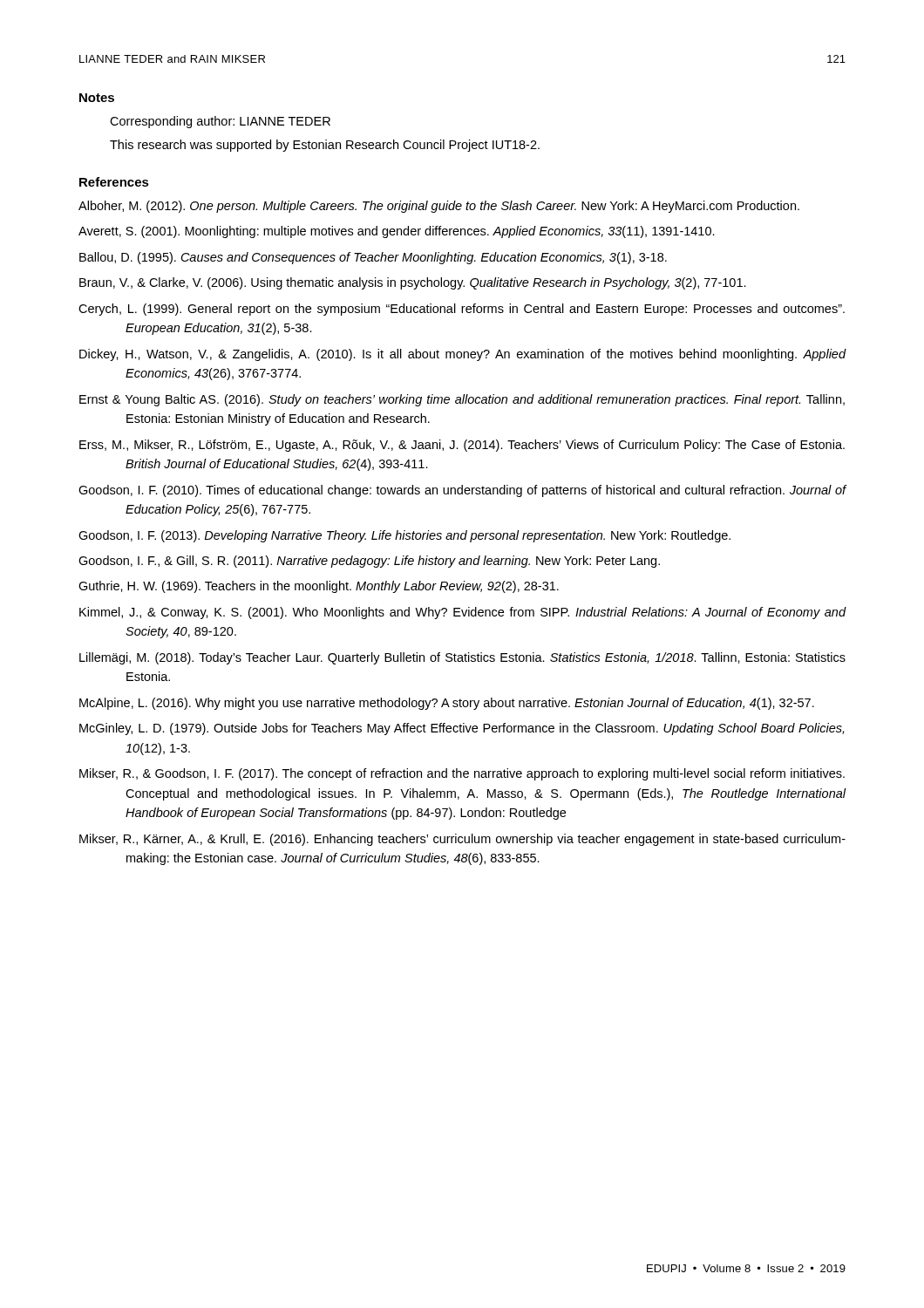The width and height of the screenshot is (924, 1308).
Task: Select the text starting "Averett, S. (2001). Moonlighting: multiple motives"
Action: click(x=397, y=231)
